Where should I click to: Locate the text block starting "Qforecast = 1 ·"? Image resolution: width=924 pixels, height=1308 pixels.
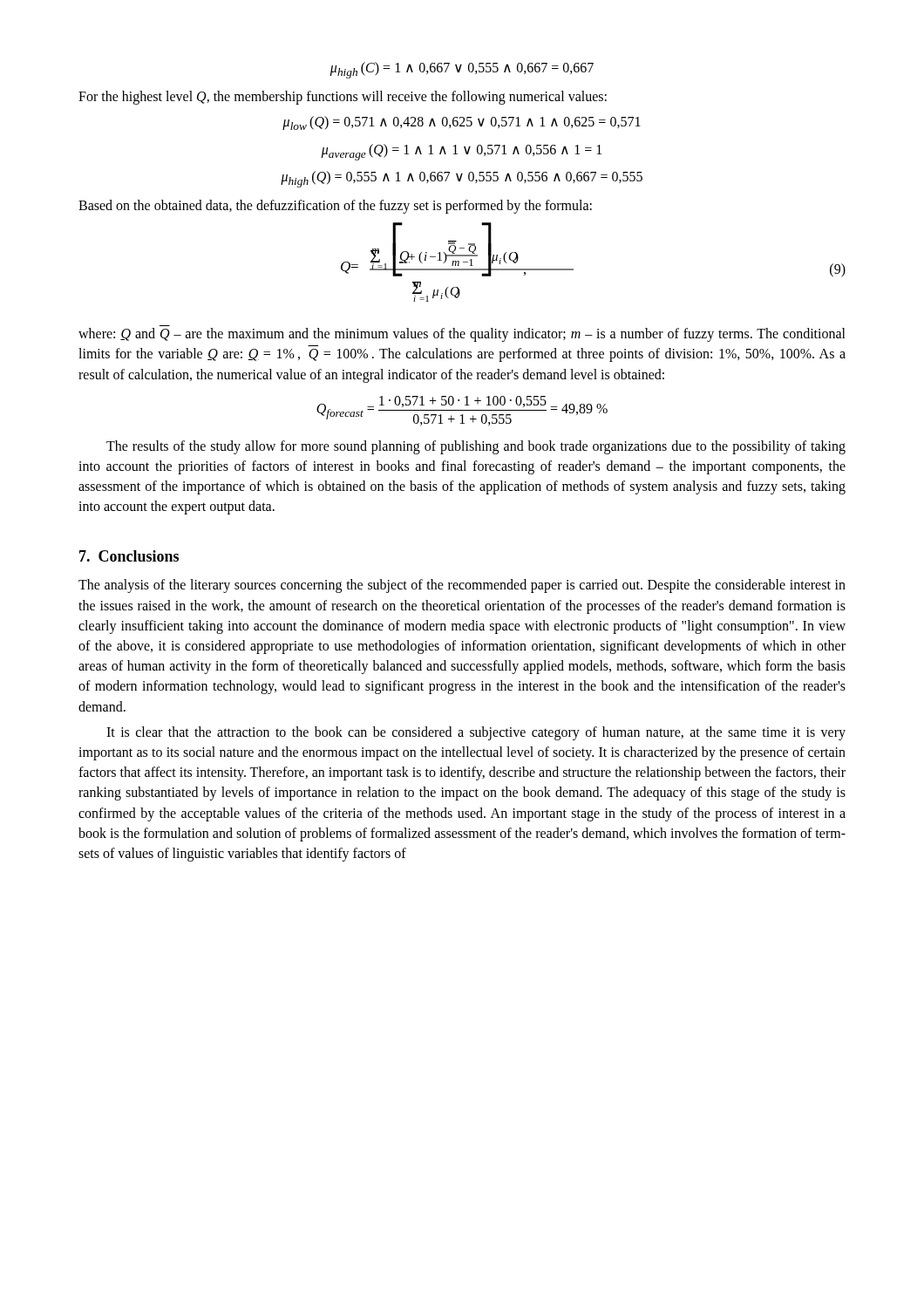[x=462, y=410]
